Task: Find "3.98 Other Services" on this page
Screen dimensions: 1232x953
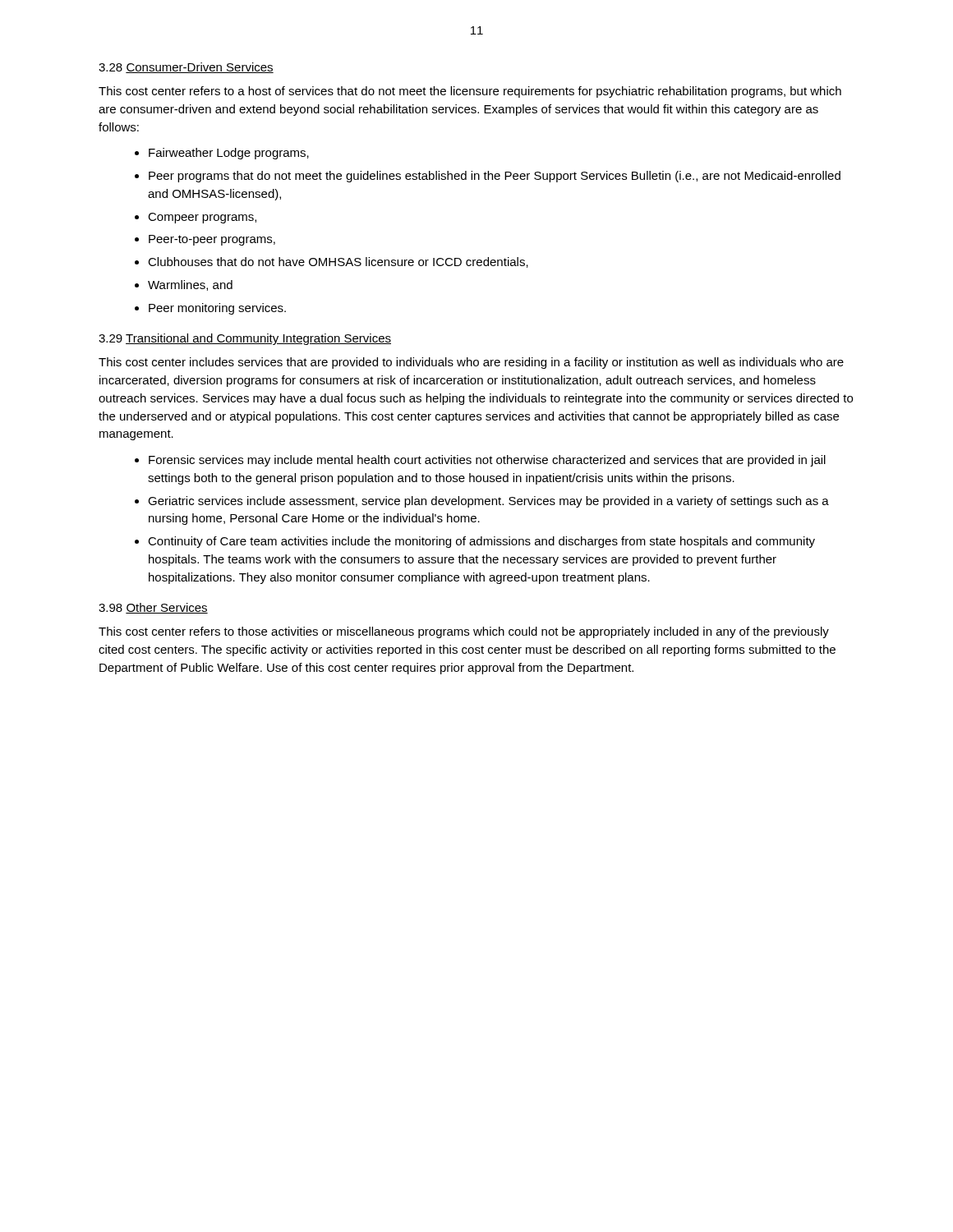Action: click(x=153, y=608)
